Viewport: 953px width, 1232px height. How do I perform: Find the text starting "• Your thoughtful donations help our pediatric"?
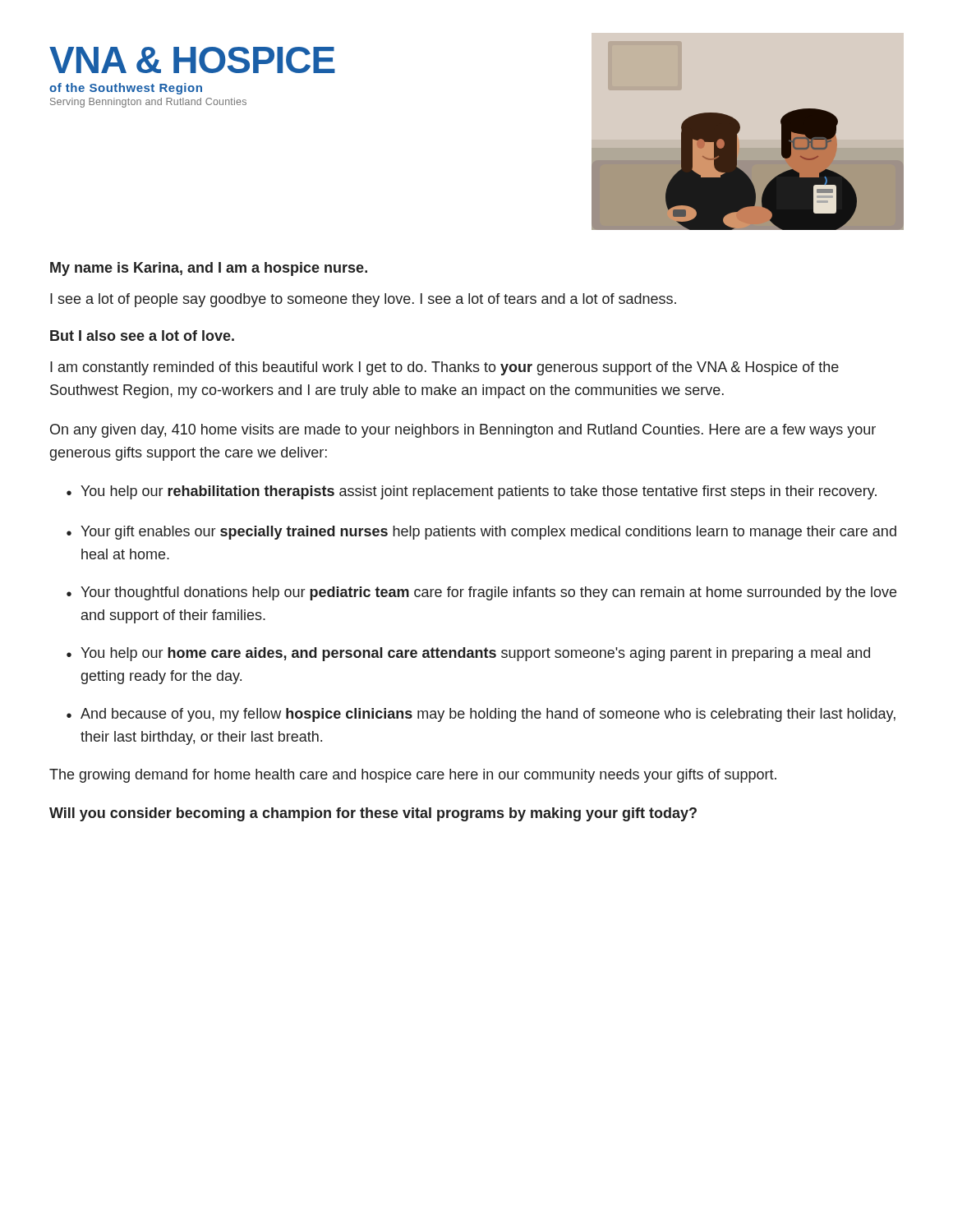tap(476, 605)
